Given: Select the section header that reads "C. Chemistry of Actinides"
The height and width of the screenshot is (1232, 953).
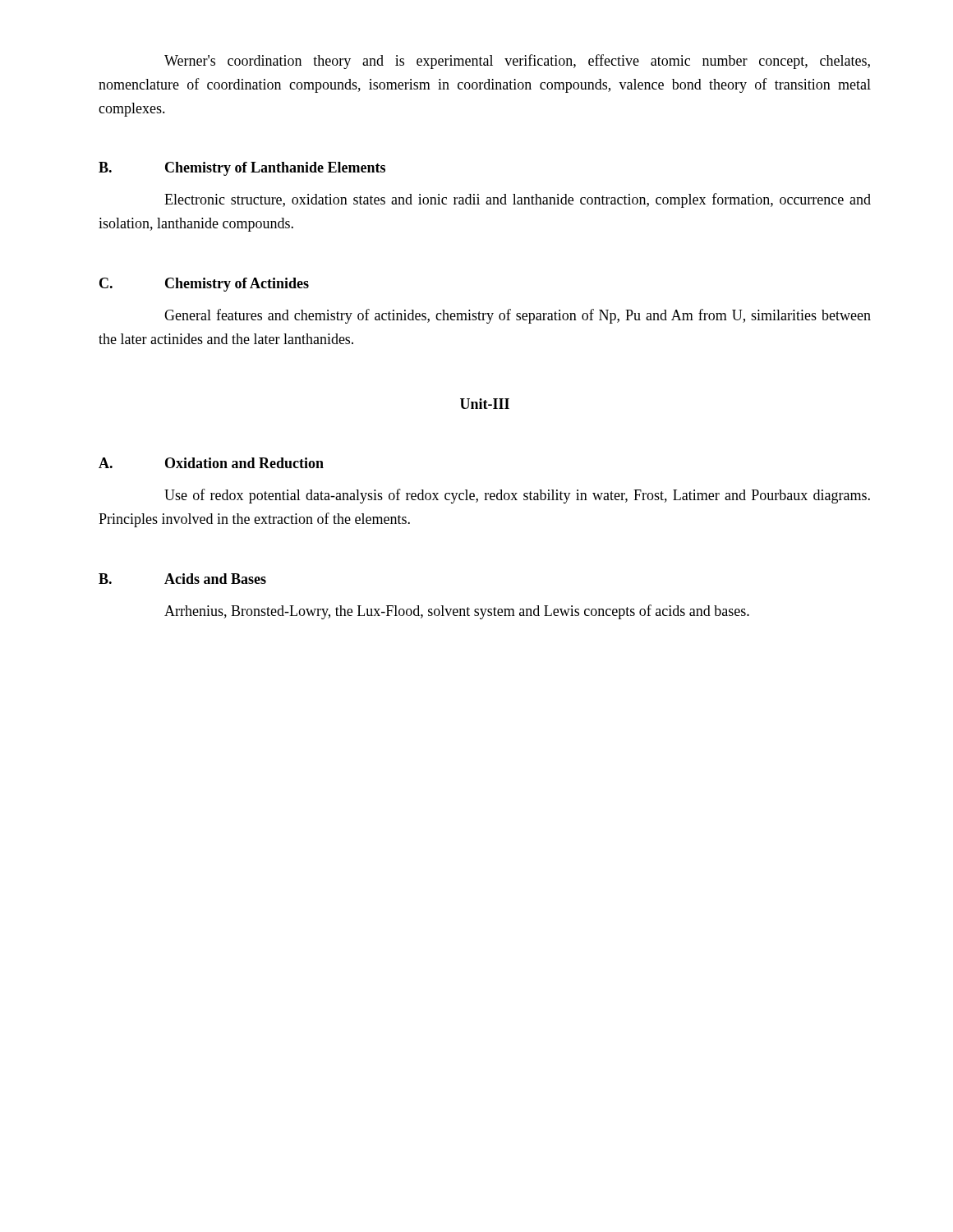Looking at the screenshot, I should tap(204, 284).
